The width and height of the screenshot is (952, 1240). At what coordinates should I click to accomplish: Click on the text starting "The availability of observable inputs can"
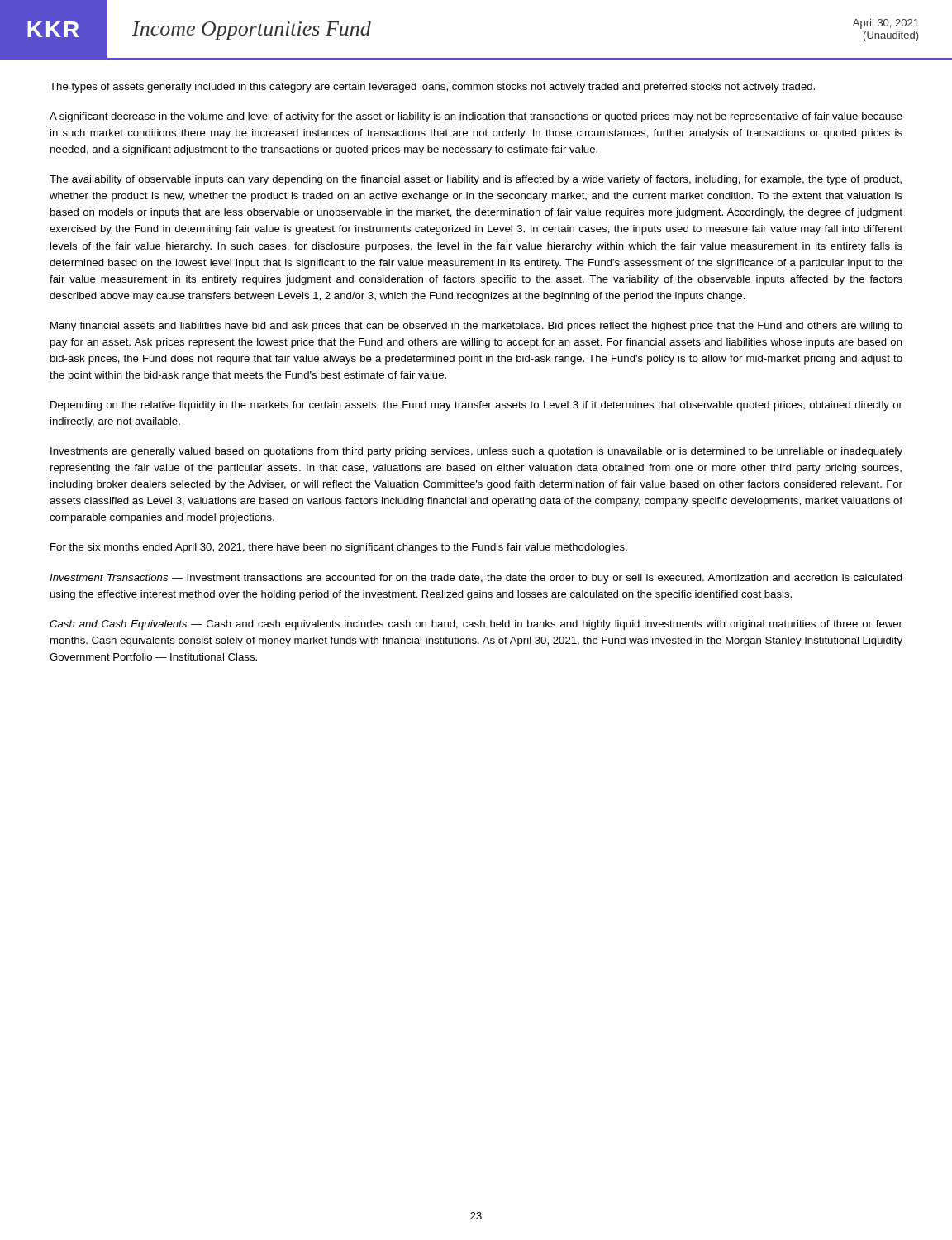(476, 238)
